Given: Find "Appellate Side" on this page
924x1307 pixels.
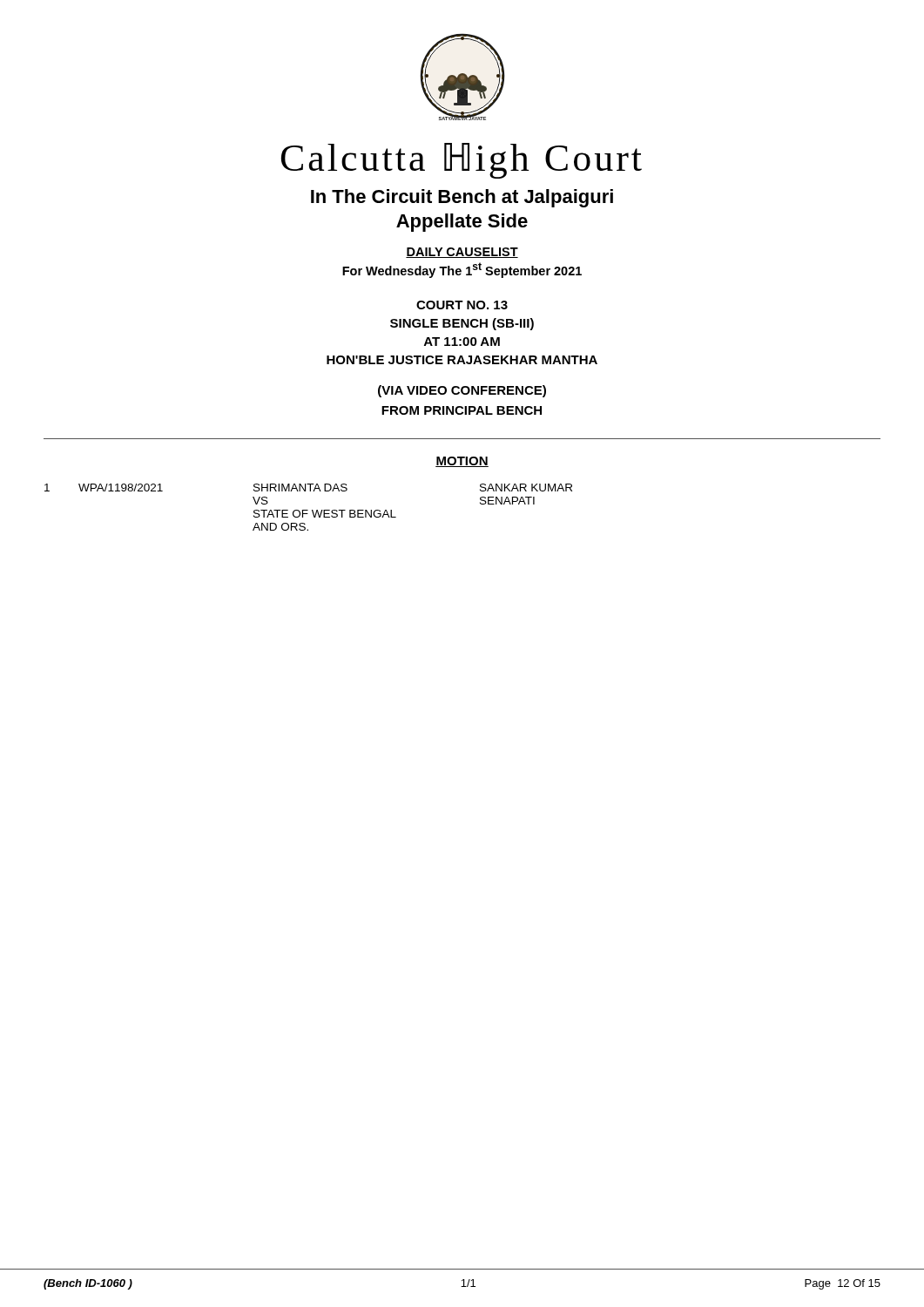Looking at the screenshot, I should [462, 221].
